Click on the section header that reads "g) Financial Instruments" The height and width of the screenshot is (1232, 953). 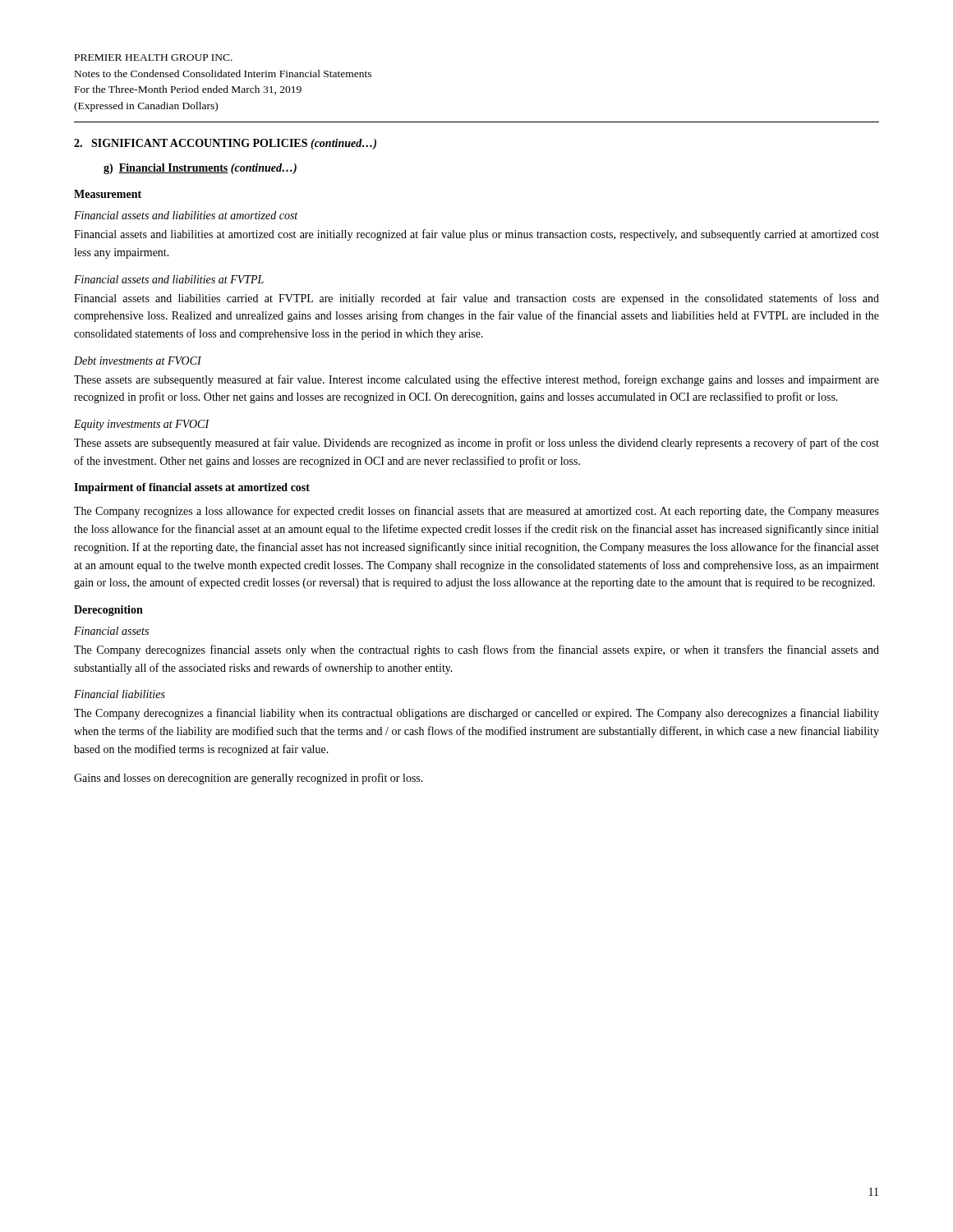(200, 168)
